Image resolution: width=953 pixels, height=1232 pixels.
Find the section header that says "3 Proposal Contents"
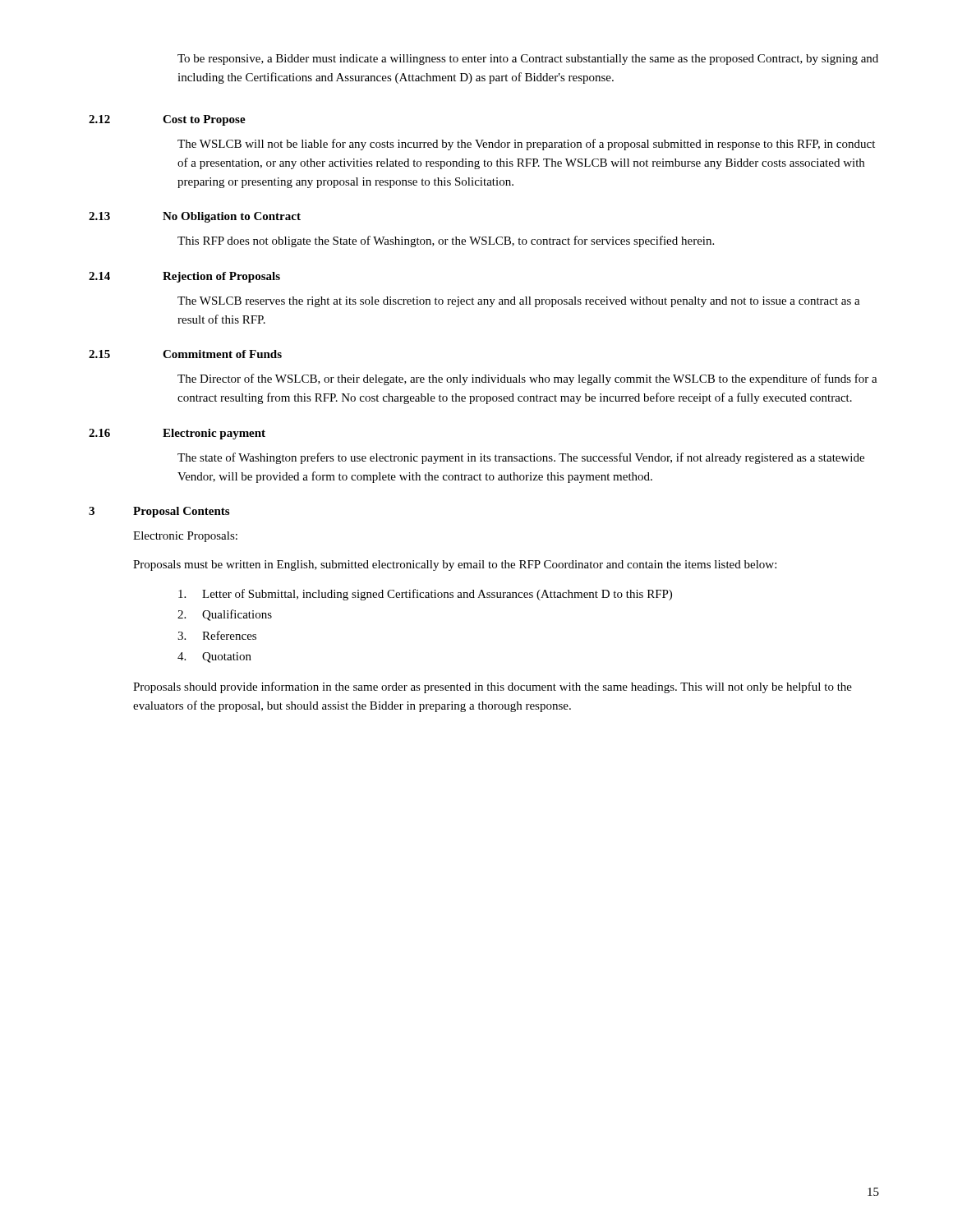(159, 511)
